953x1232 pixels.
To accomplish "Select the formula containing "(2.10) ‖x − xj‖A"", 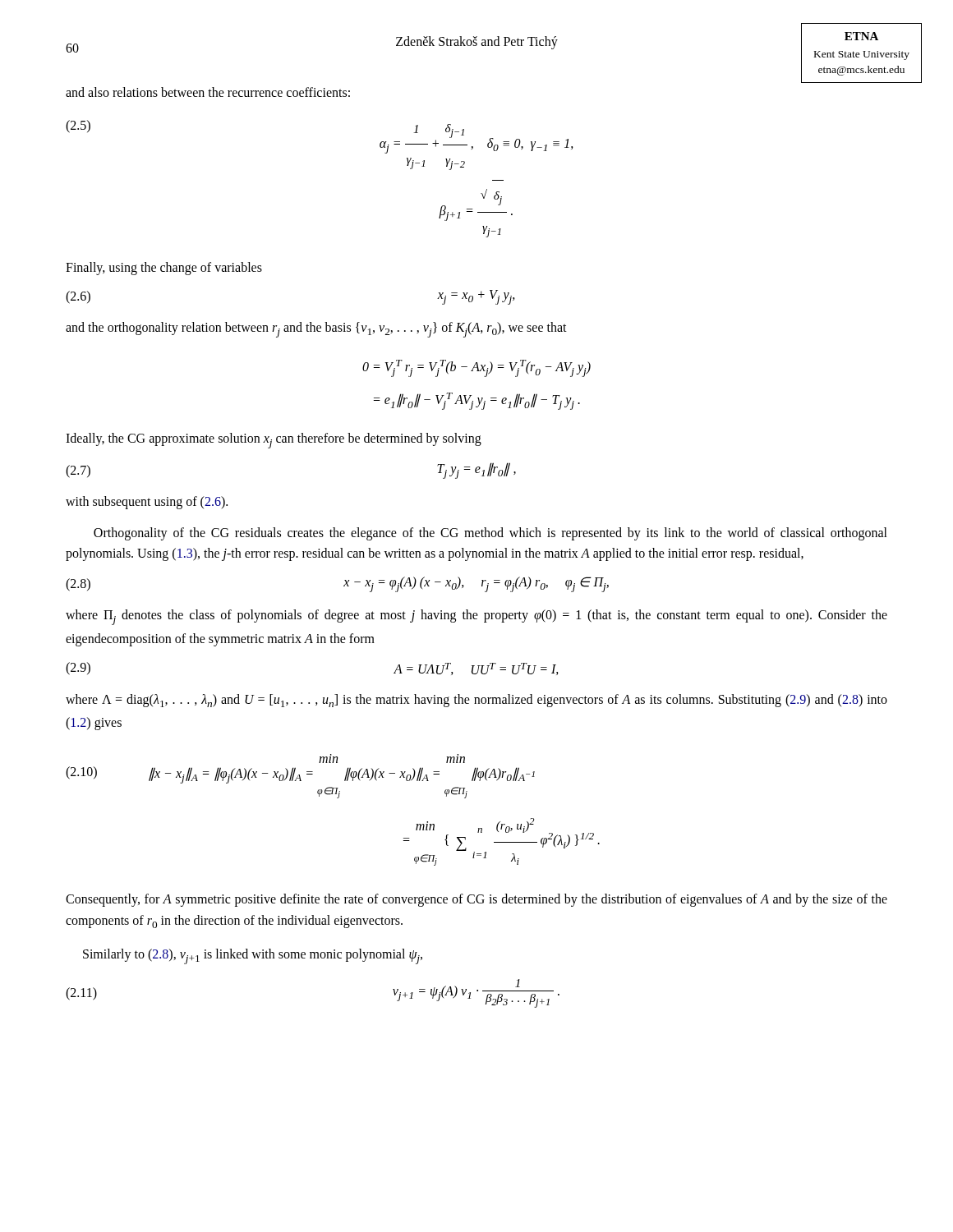I will click(468, 809).
